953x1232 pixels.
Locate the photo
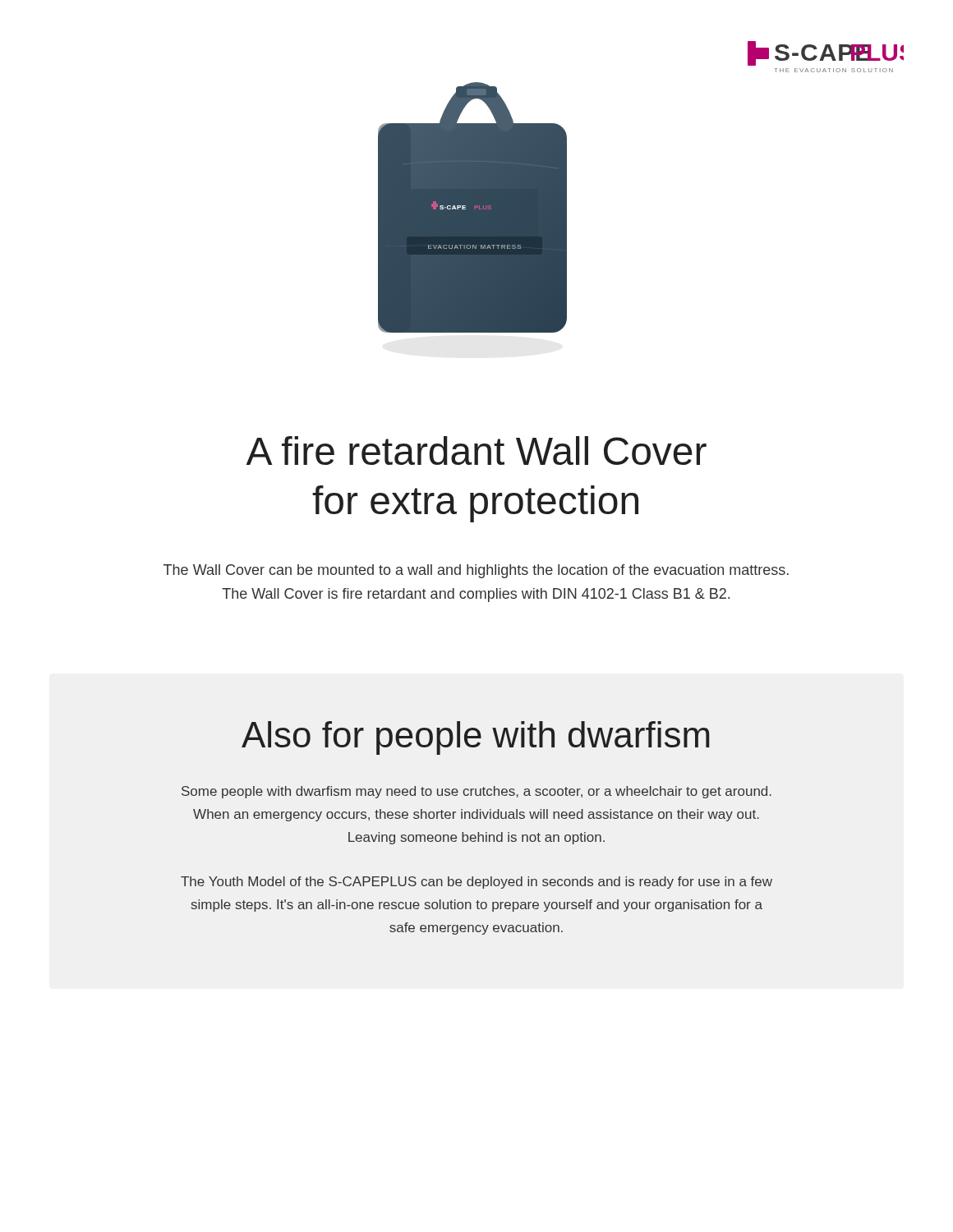pos(476,223)
